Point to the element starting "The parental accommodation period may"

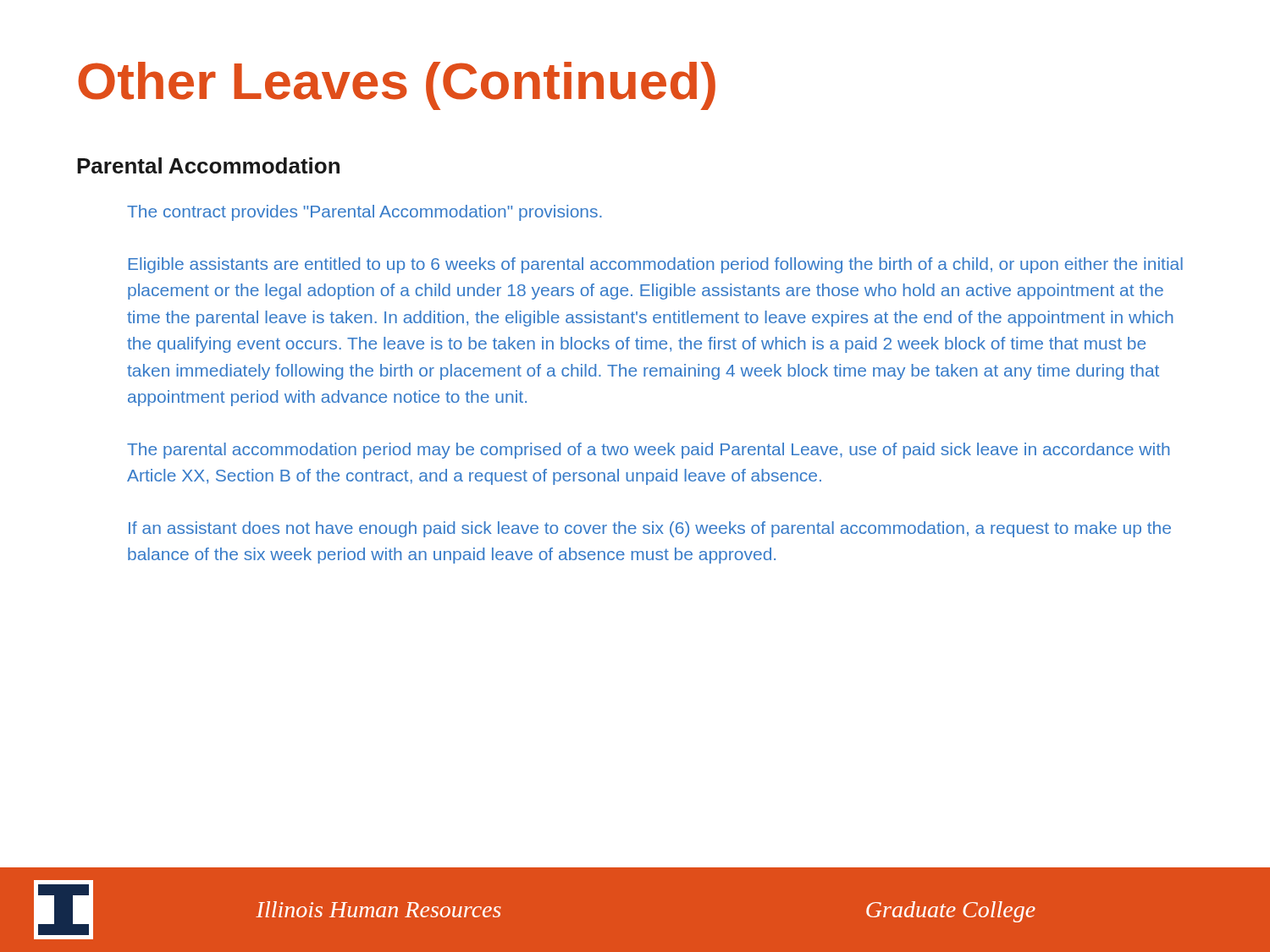click(x=649, y=462)
